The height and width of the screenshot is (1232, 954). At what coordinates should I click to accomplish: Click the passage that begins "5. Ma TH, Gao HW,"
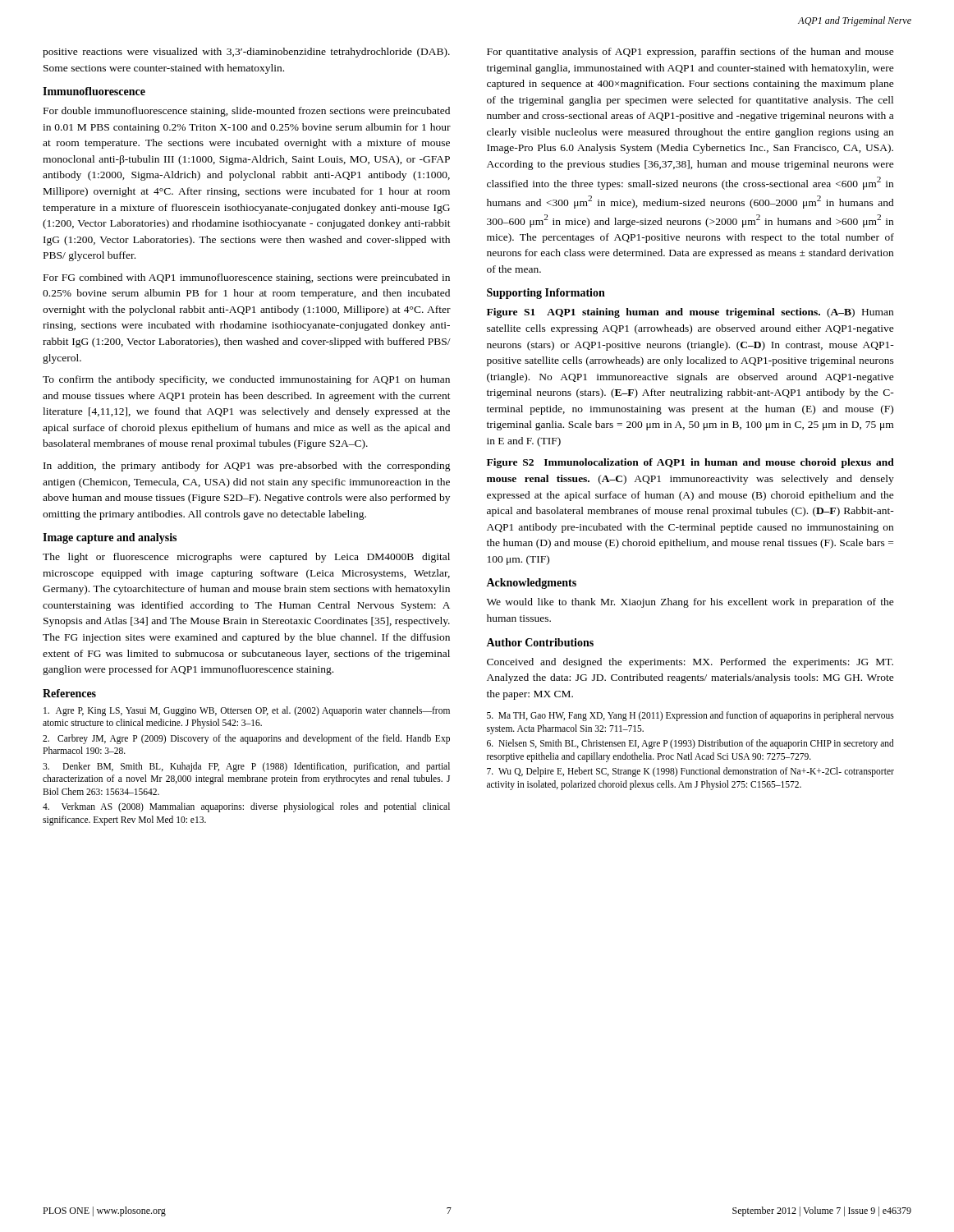pos(690,722)
